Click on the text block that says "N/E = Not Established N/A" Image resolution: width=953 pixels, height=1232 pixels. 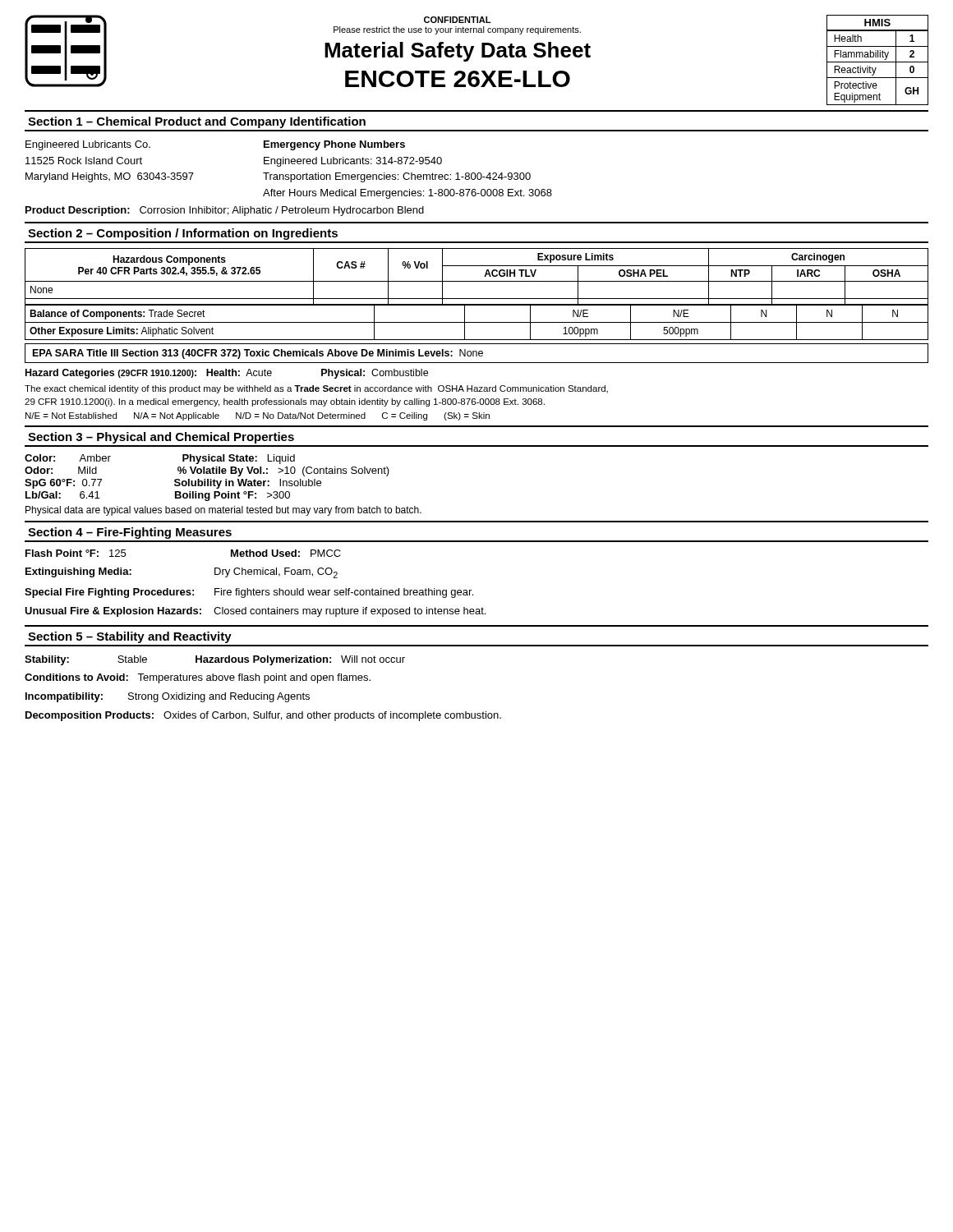click(x=257, y=416)
